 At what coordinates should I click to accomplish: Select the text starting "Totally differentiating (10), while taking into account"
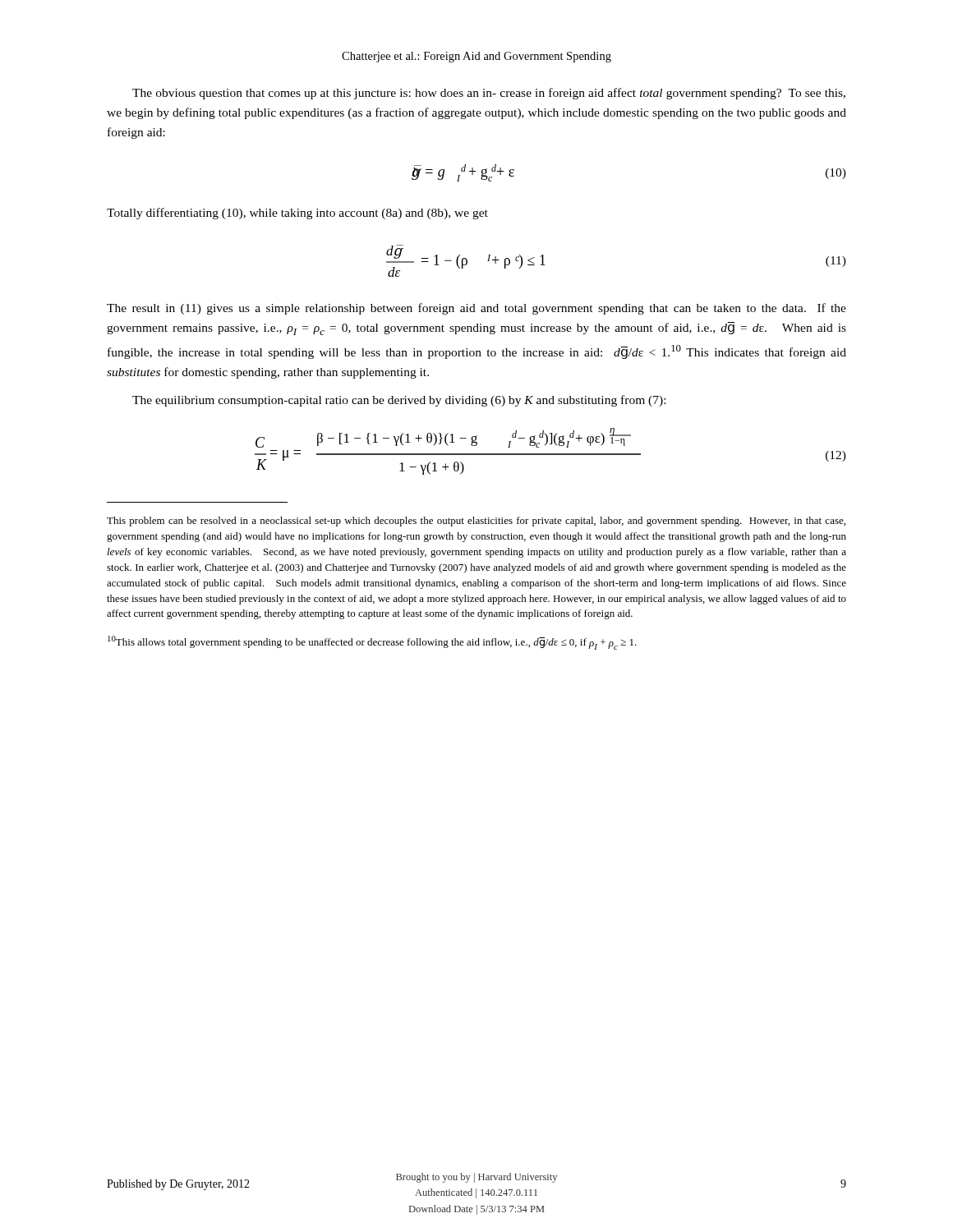point(476,213)
